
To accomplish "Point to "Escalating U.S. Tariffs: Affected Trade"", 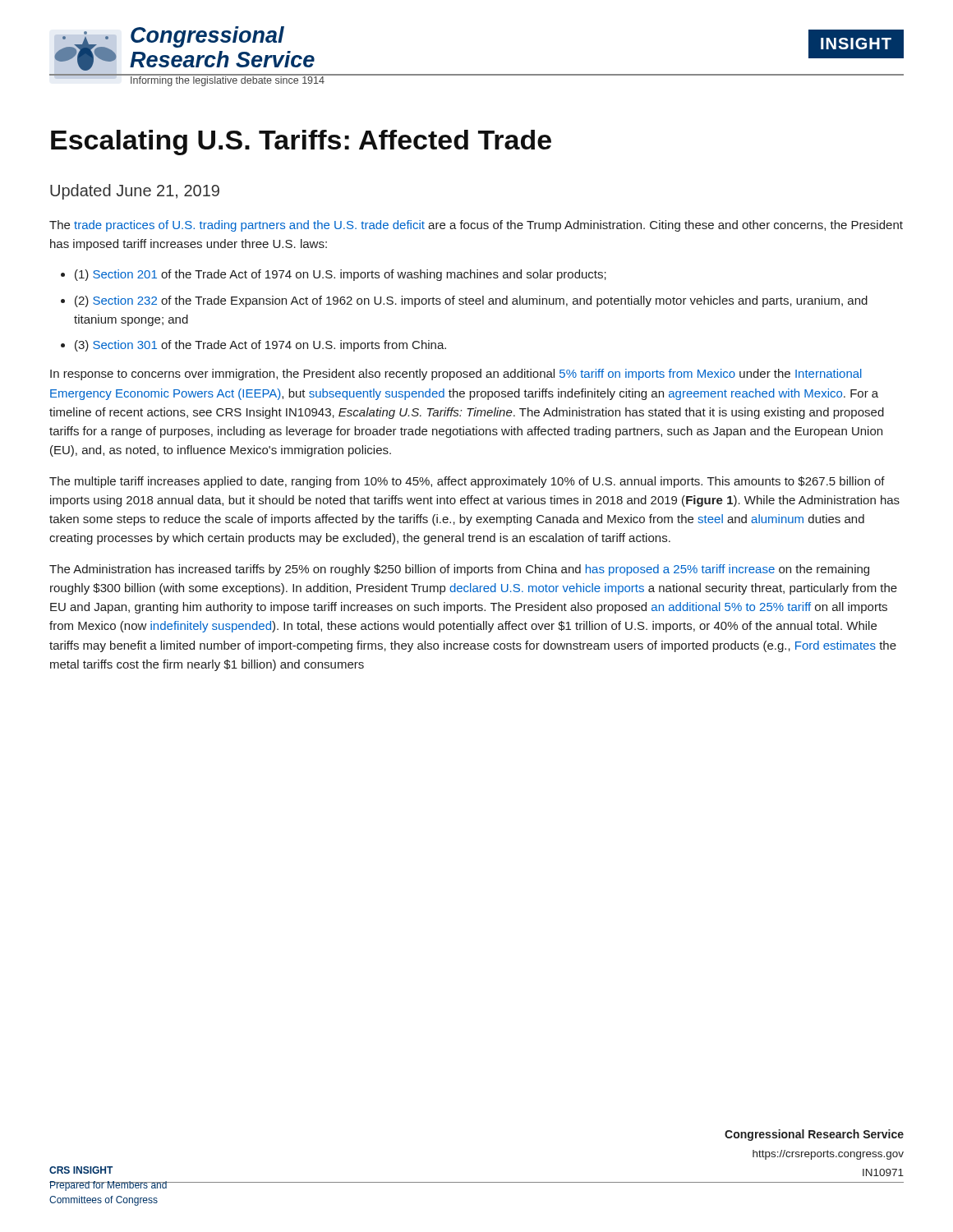I will coord(301,140).
